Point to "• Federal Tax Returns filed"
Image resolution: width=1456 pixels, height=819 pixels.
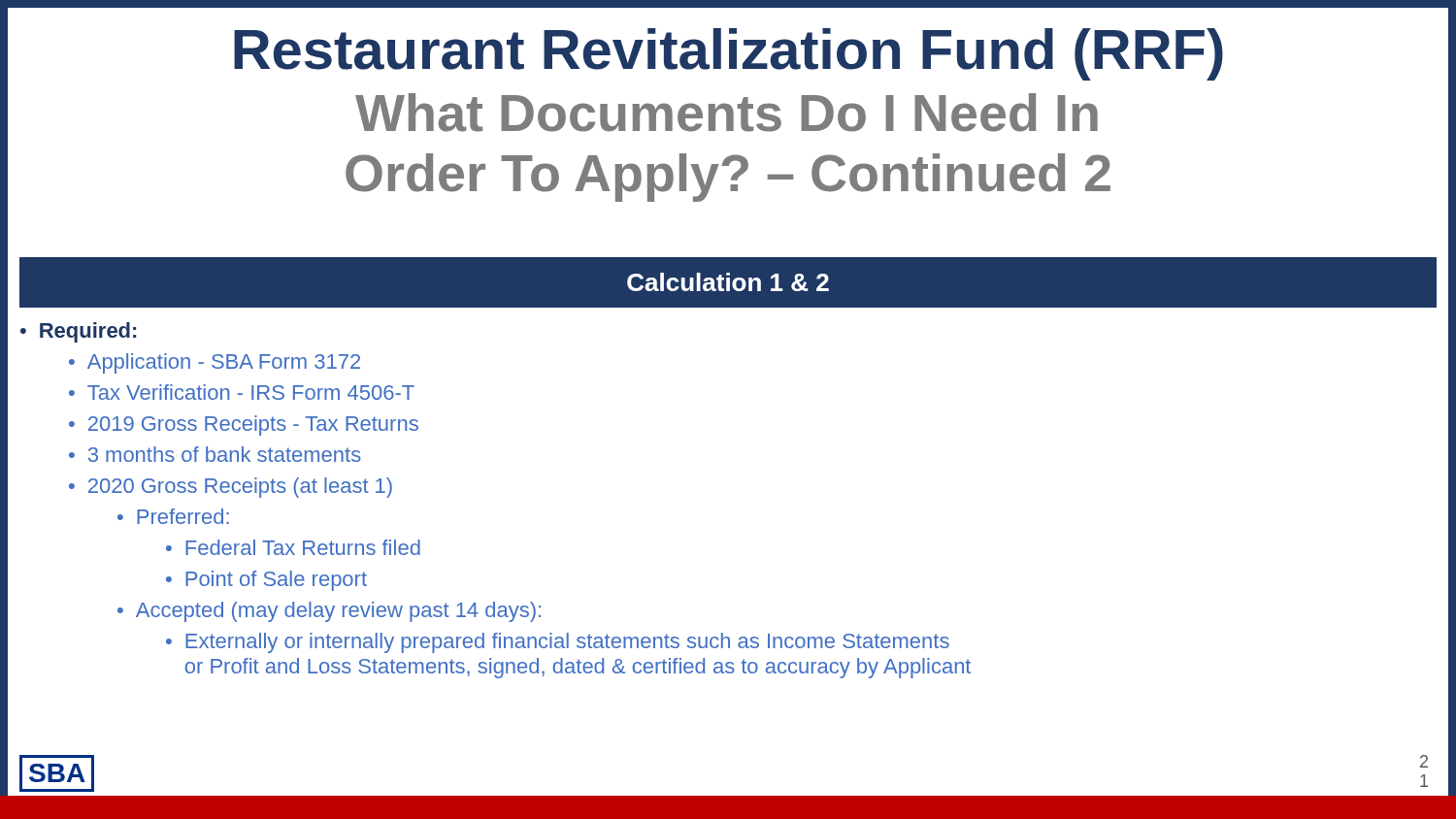point(293,548)
